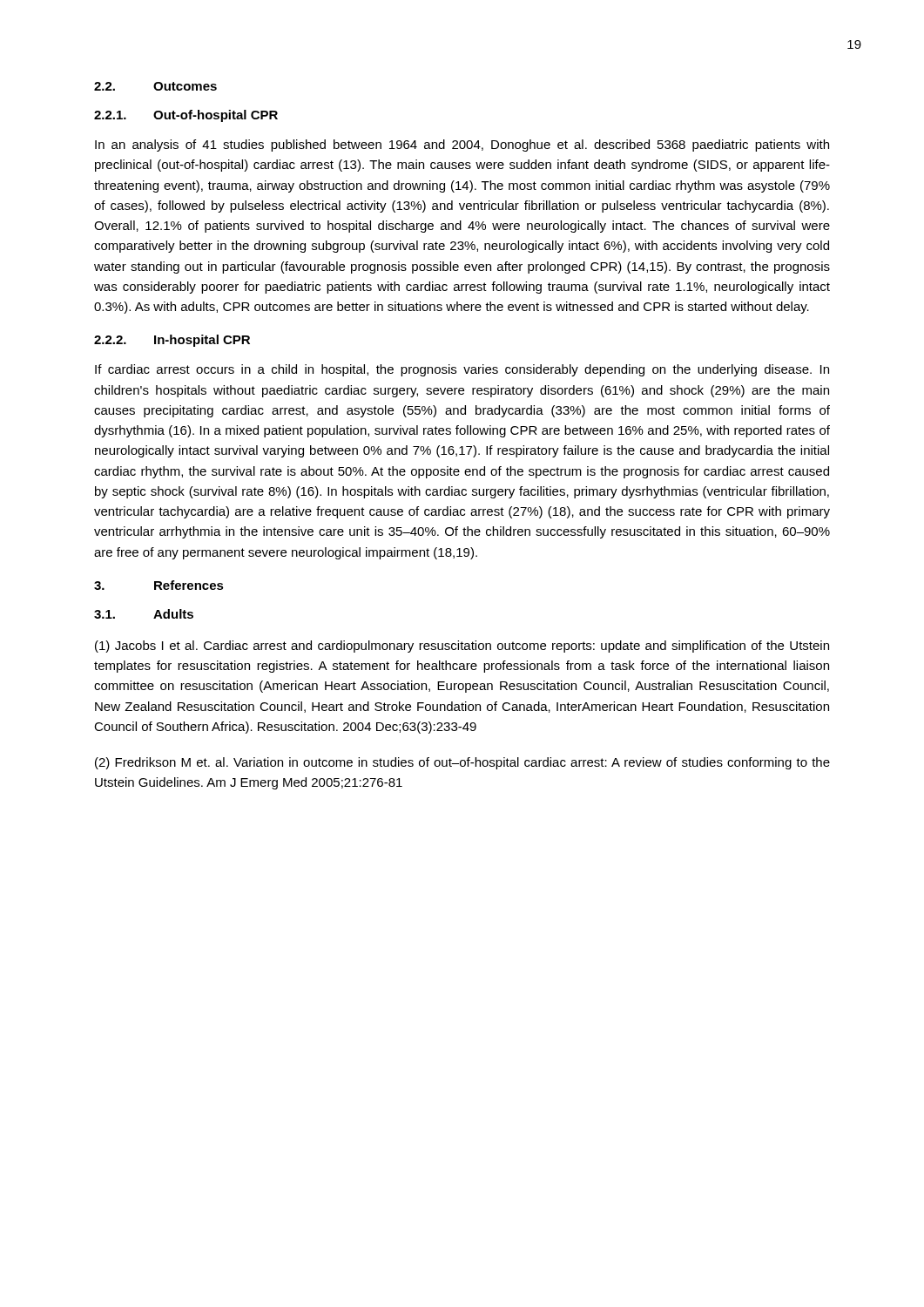
Task: Find the passage starting "If cardiac arrest occurs in a child in"
Action: coord(462,460)
